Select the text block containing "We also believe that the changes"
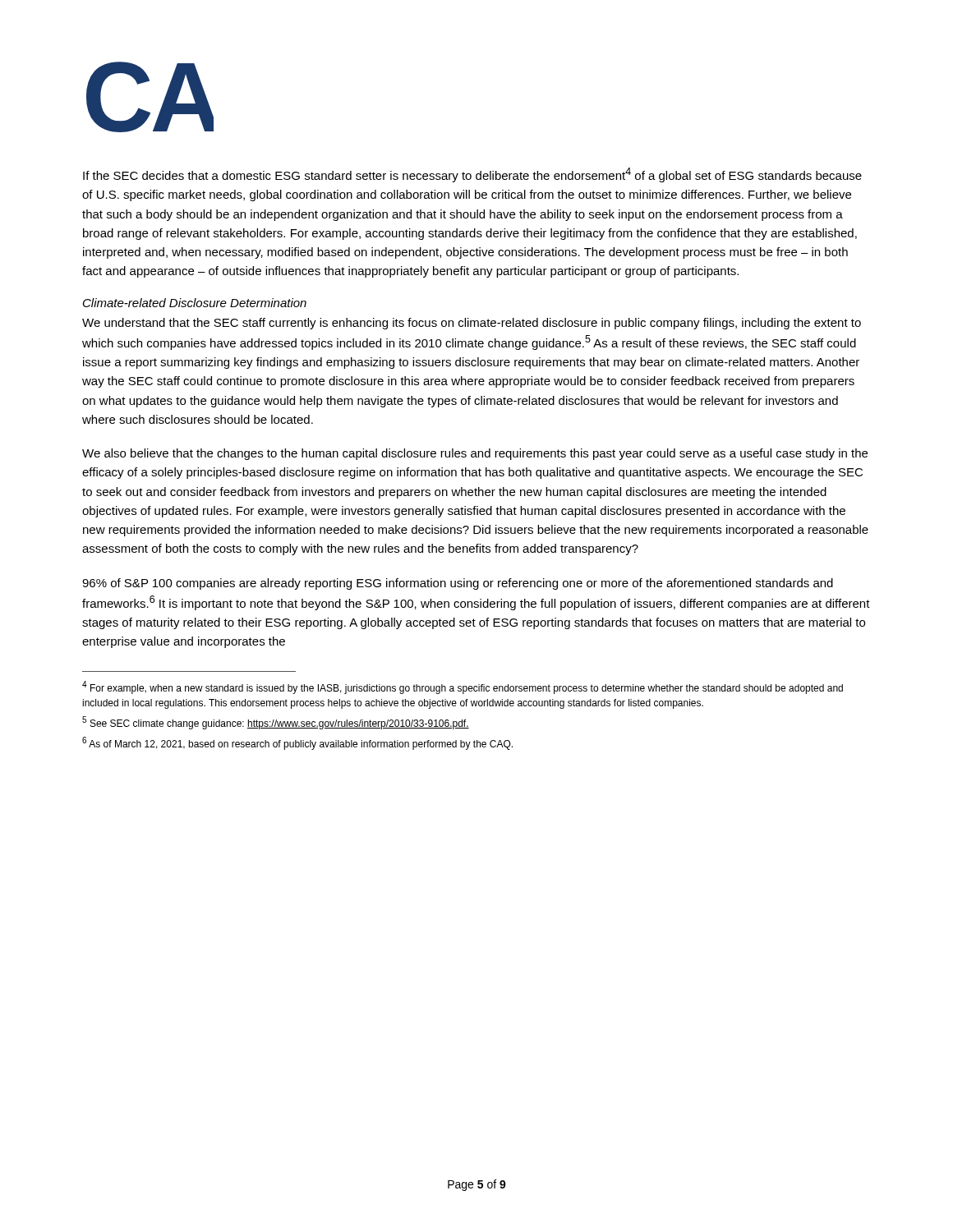 pyautogui.click(x=475, y=501)
